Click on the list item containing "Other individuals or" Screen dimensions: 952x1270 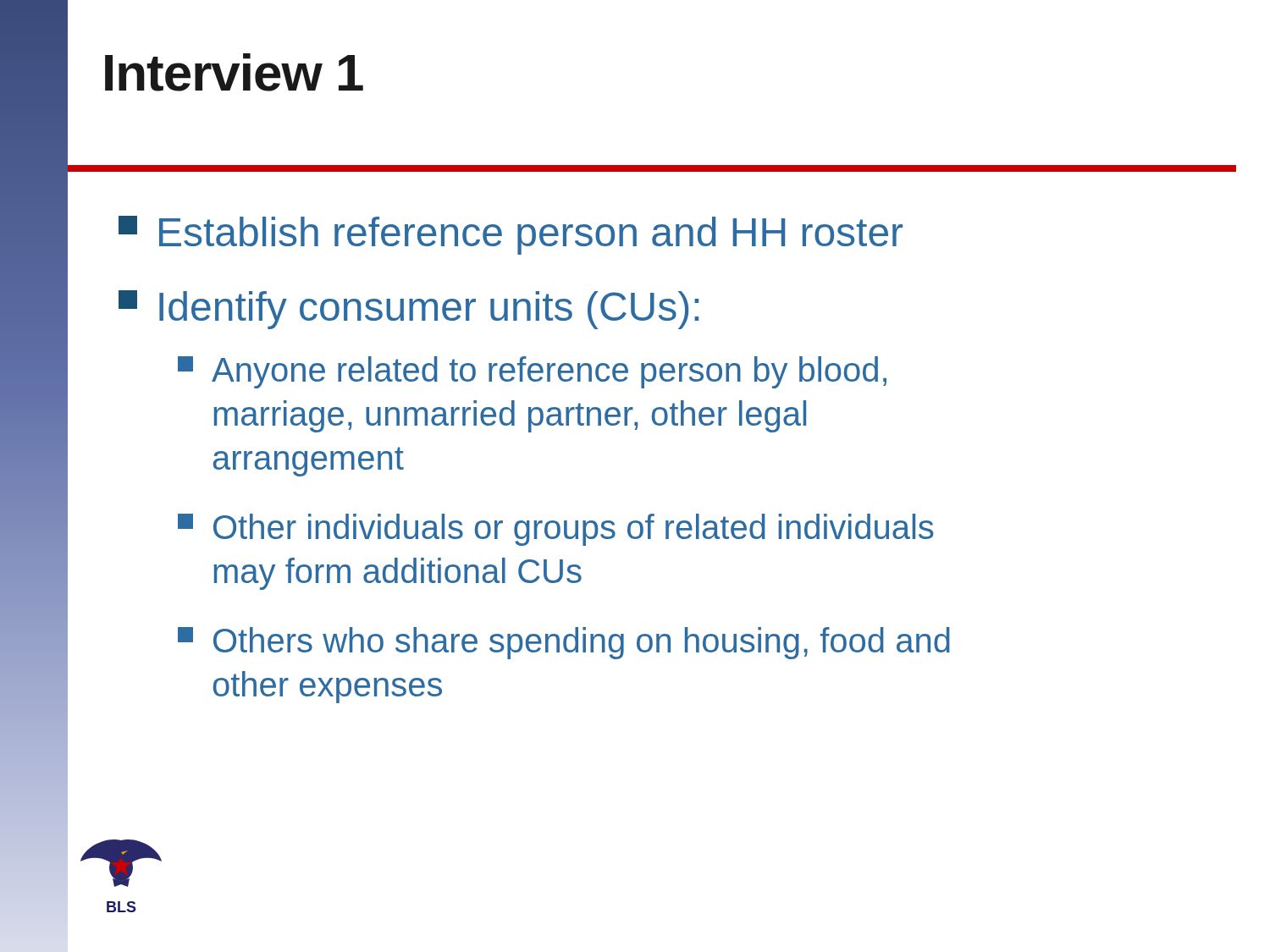tap(556, 549)
